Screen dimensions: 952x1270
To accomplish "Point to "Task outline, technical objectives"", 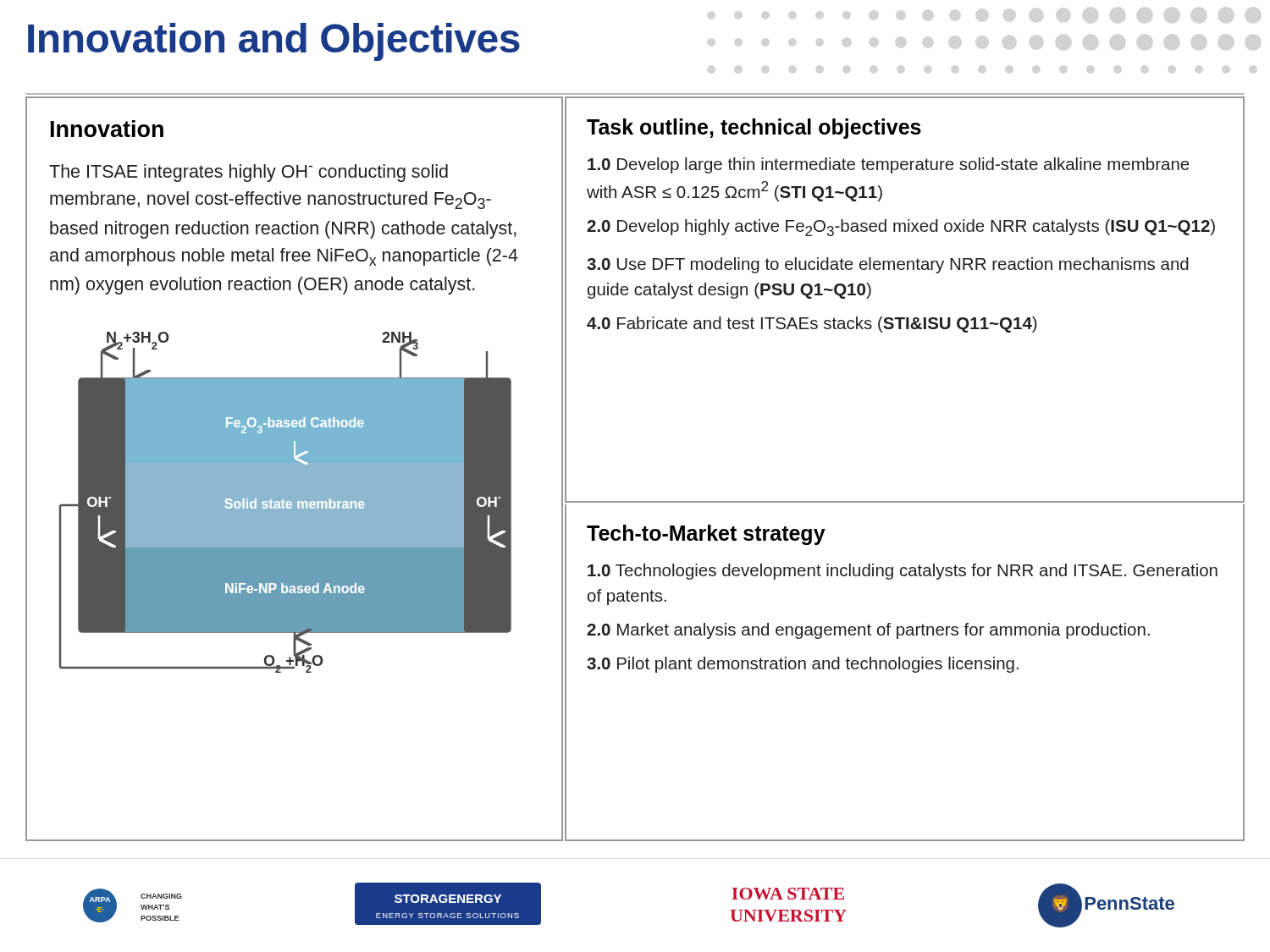I will [x=754, y=127].
